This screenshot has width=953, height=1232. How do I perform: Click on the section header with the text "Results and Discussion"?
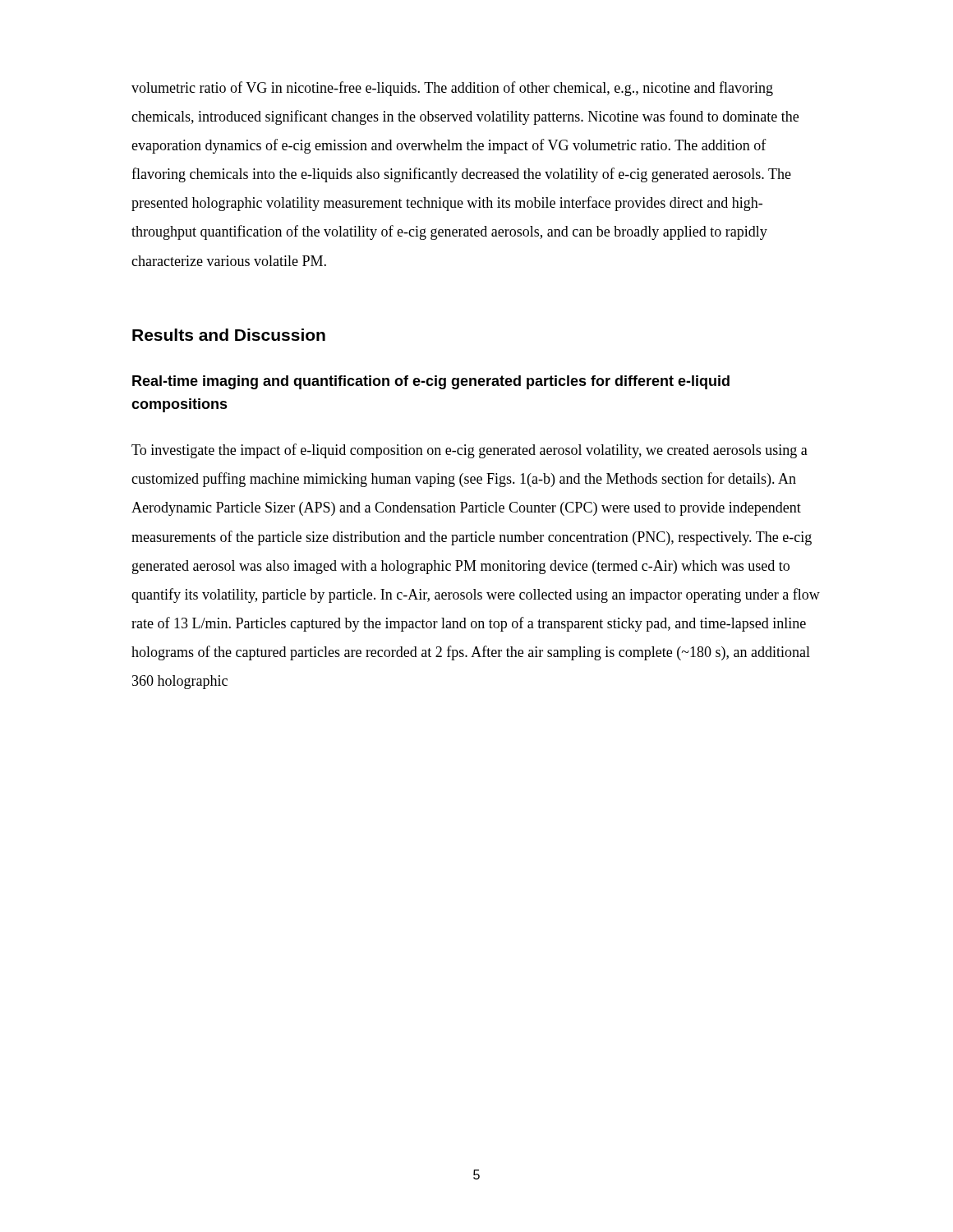point(229,334)
